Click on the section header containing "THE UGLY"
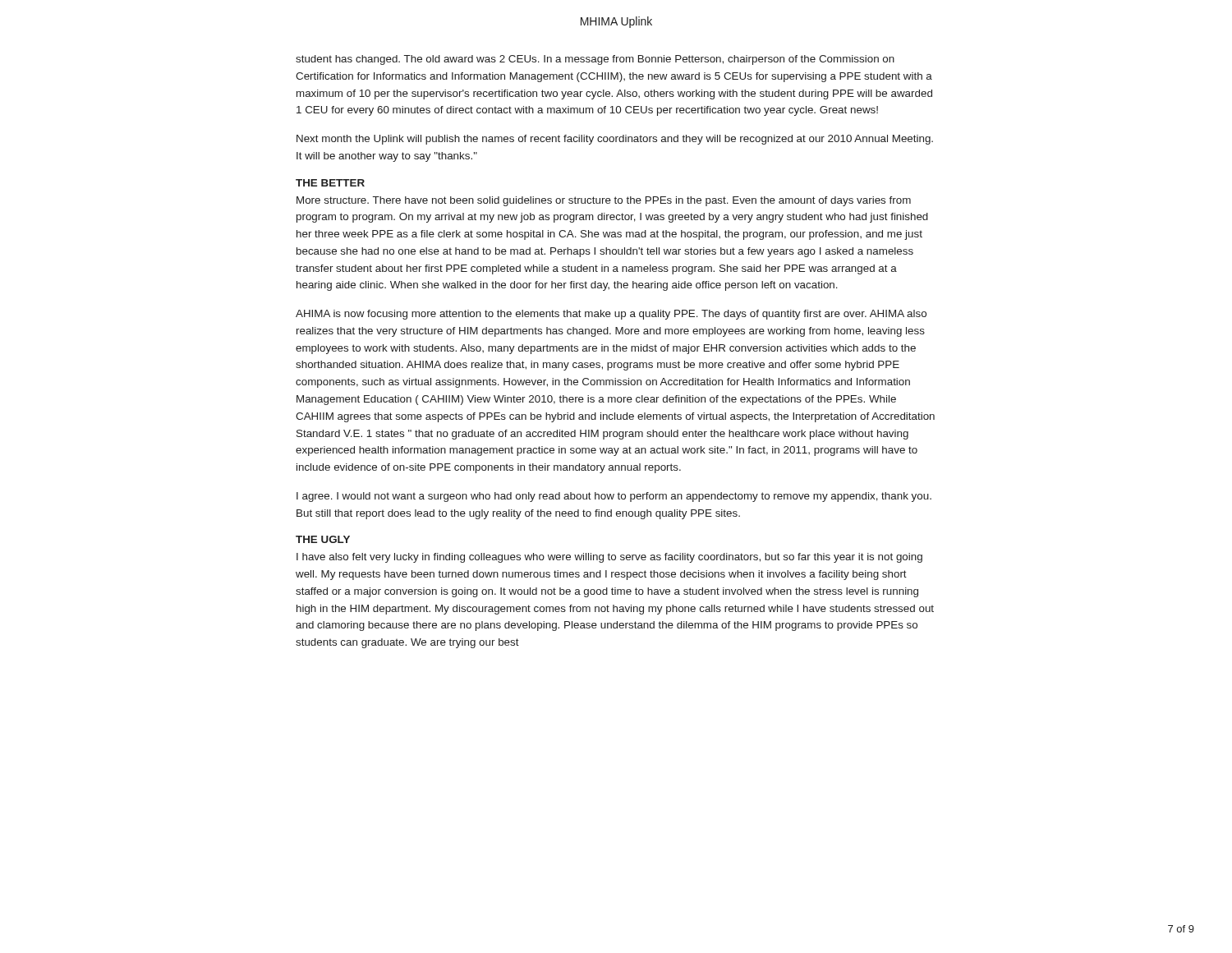Image resolution: width=1232 pixels, height=953 pixels. (x=323, y=540)
